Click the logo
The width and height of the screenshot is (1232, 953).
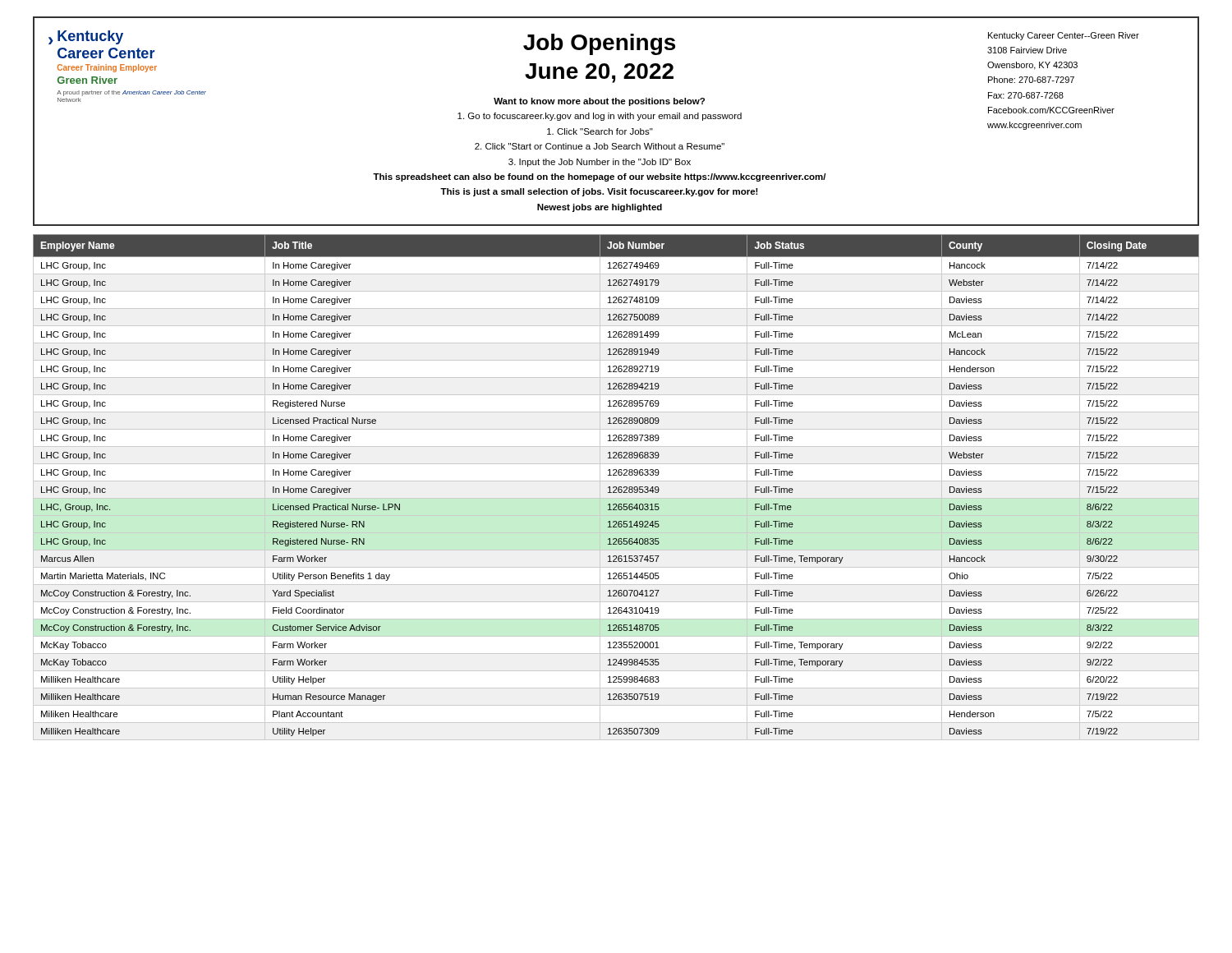coord(130,66)
